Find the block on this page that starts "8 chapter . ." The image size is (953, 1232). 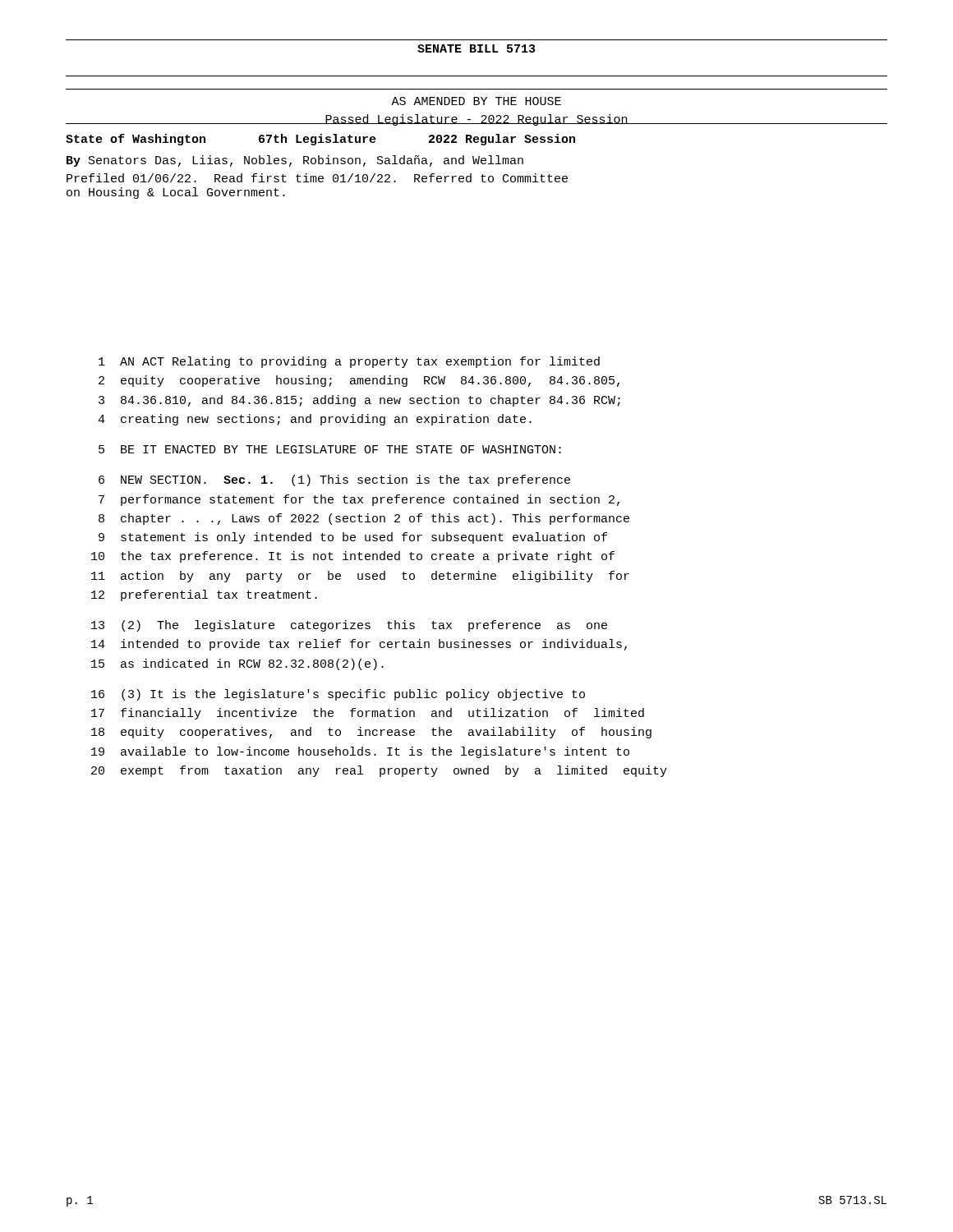coord(476,519)
